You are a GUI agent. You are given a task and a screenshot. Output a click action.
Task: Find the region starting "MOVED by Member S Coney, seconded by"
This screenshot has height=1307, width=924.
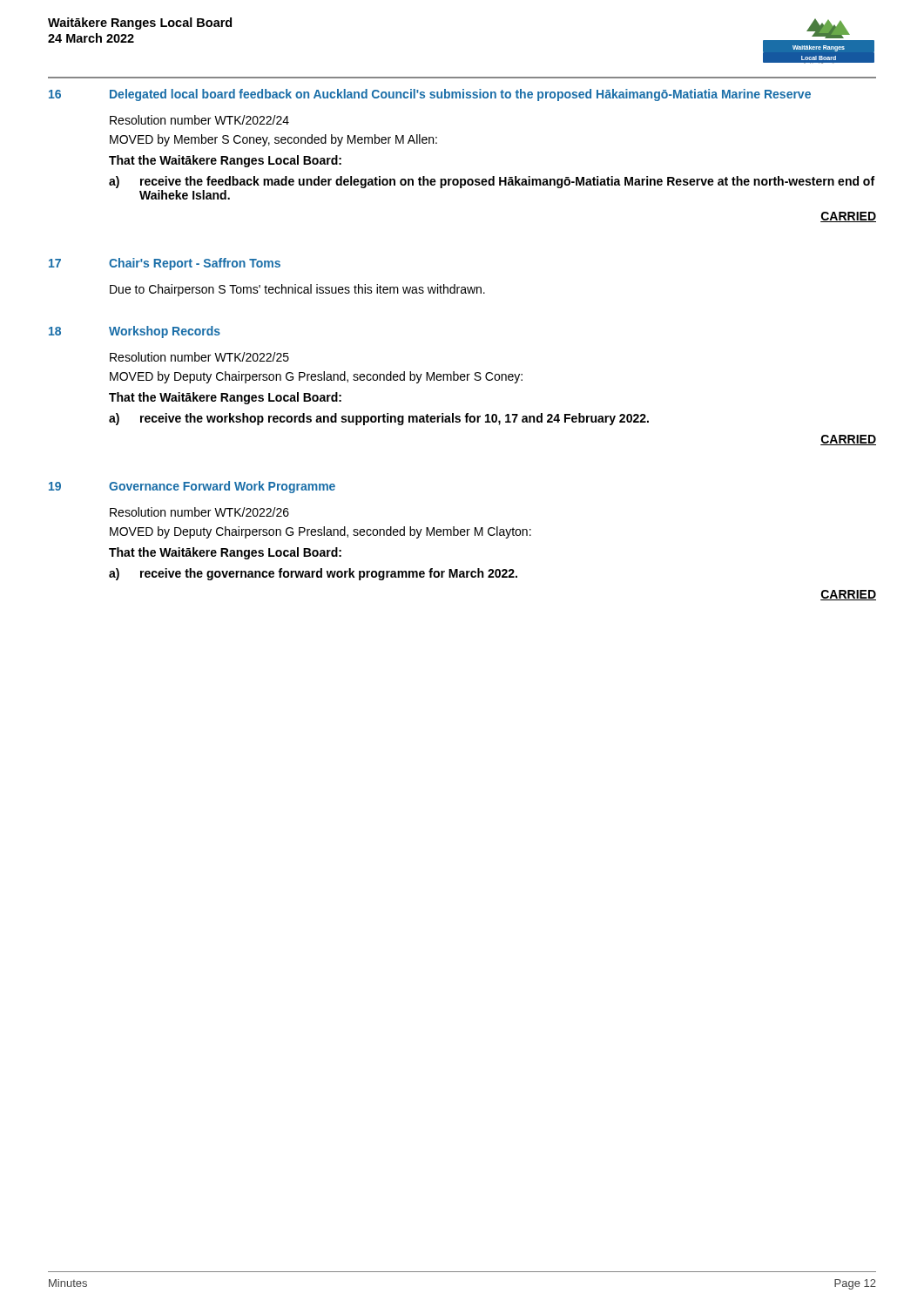point(273,139)
